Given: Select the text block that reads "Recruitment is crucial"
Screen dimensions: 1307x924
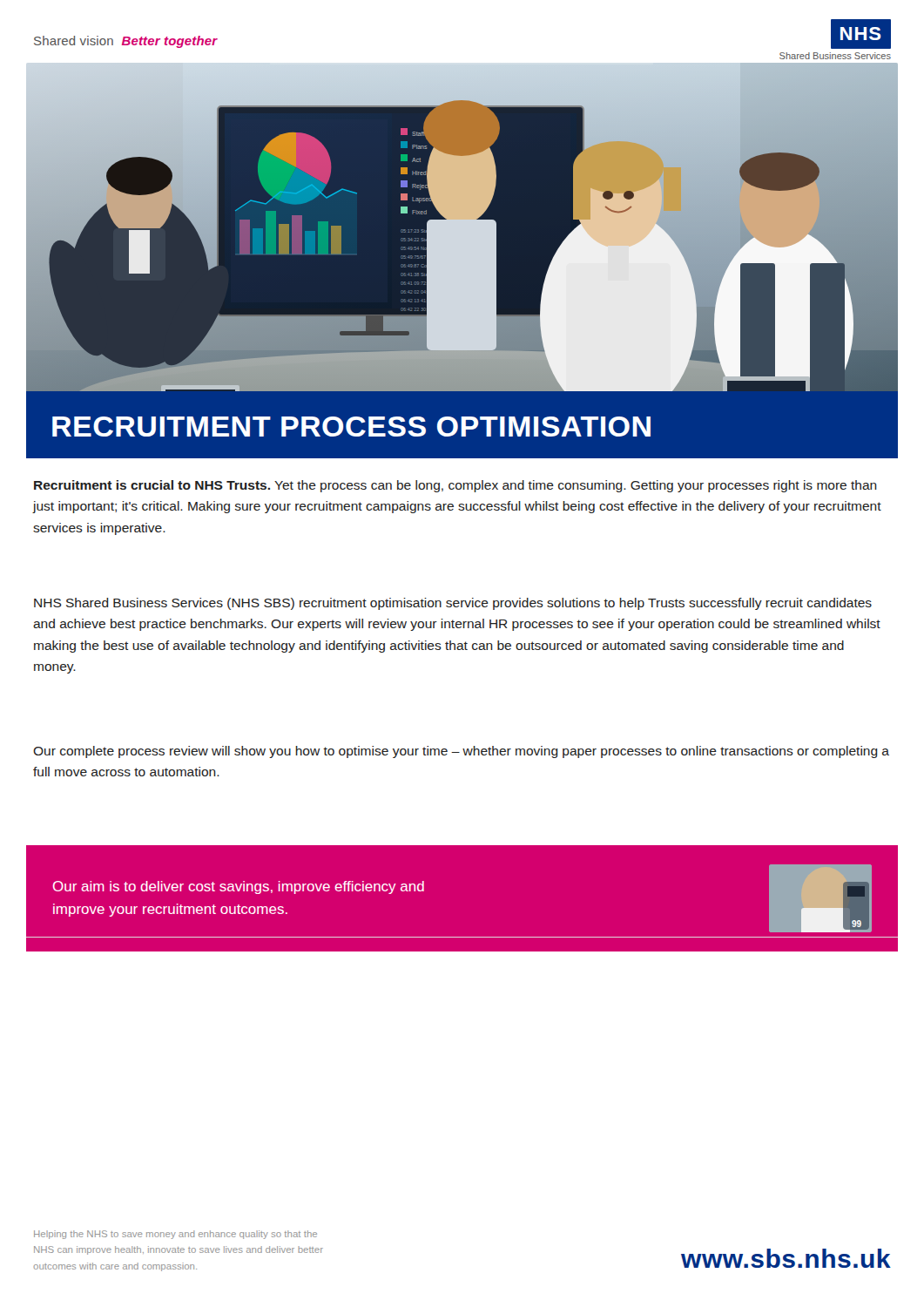Looking at the screenshot, I should (x=457, y=506).
